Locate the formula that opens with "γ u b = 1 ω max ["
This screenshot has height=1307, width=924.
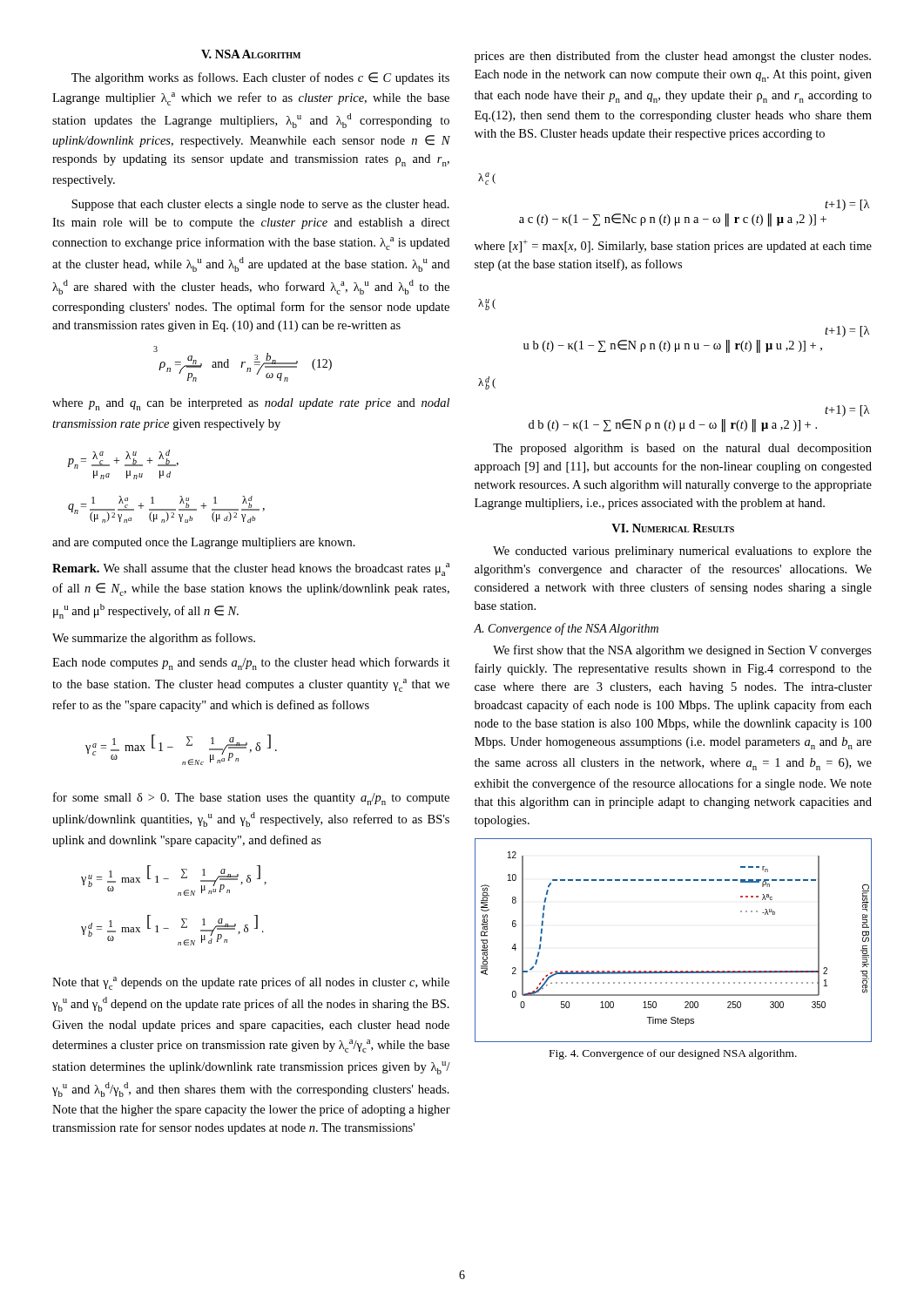[251, 909]
